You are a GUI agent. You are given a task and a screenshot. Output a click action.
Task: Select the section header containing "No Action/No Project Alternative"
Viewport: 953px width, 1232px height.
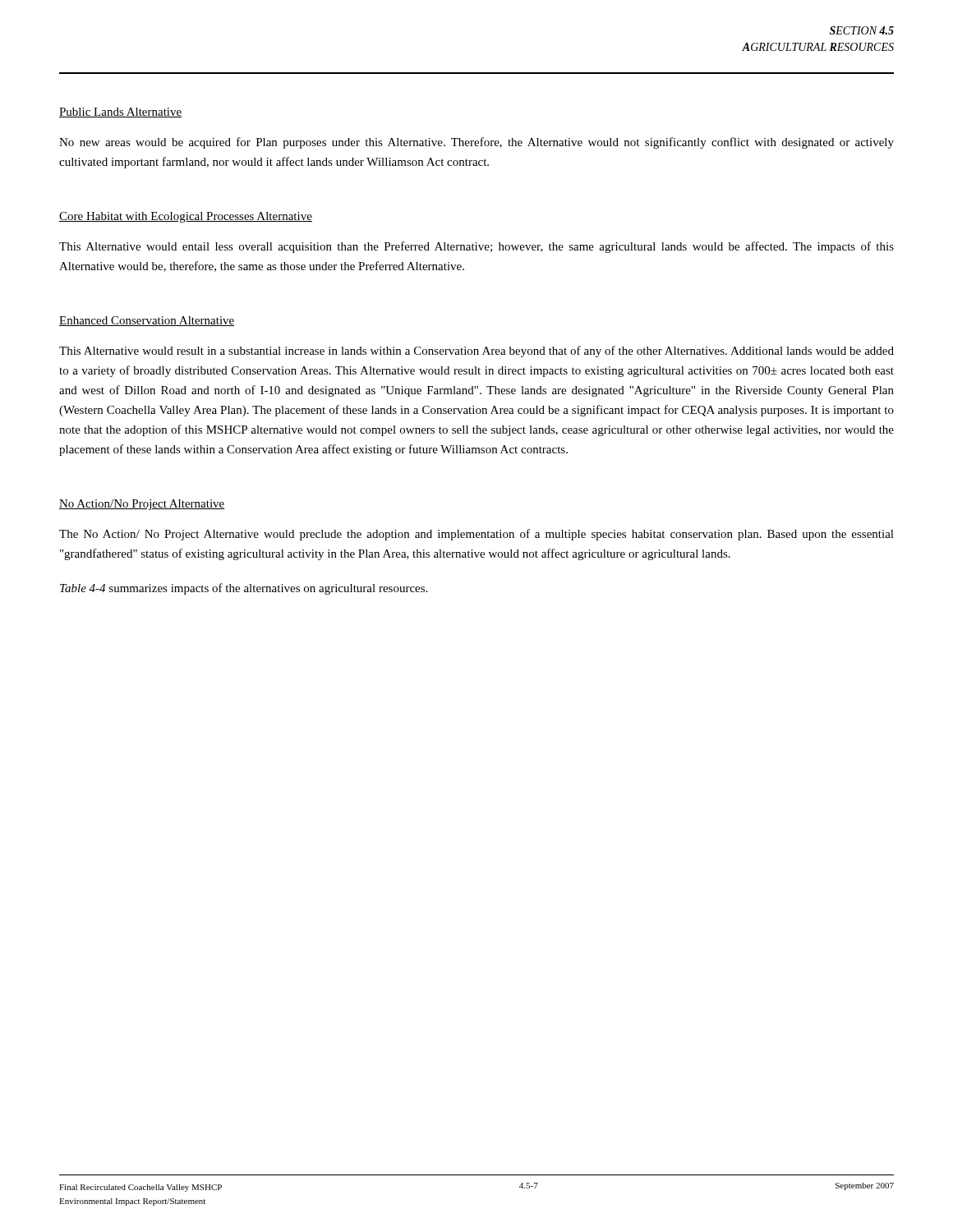coord(142,504)
